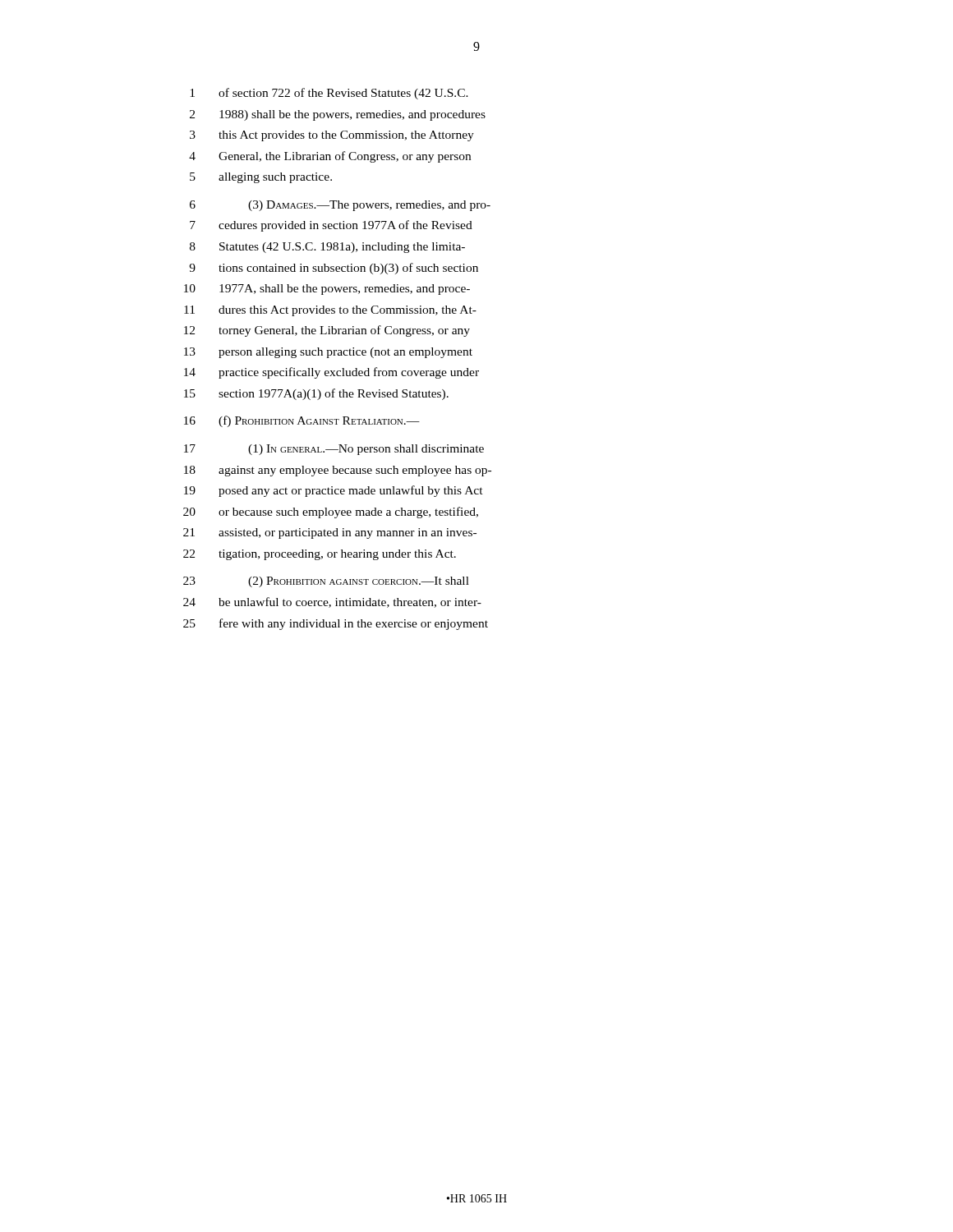Find the text block containing "24 be unlawful to"
Screen dimensions: 1232x953
[x=332, y=602]
